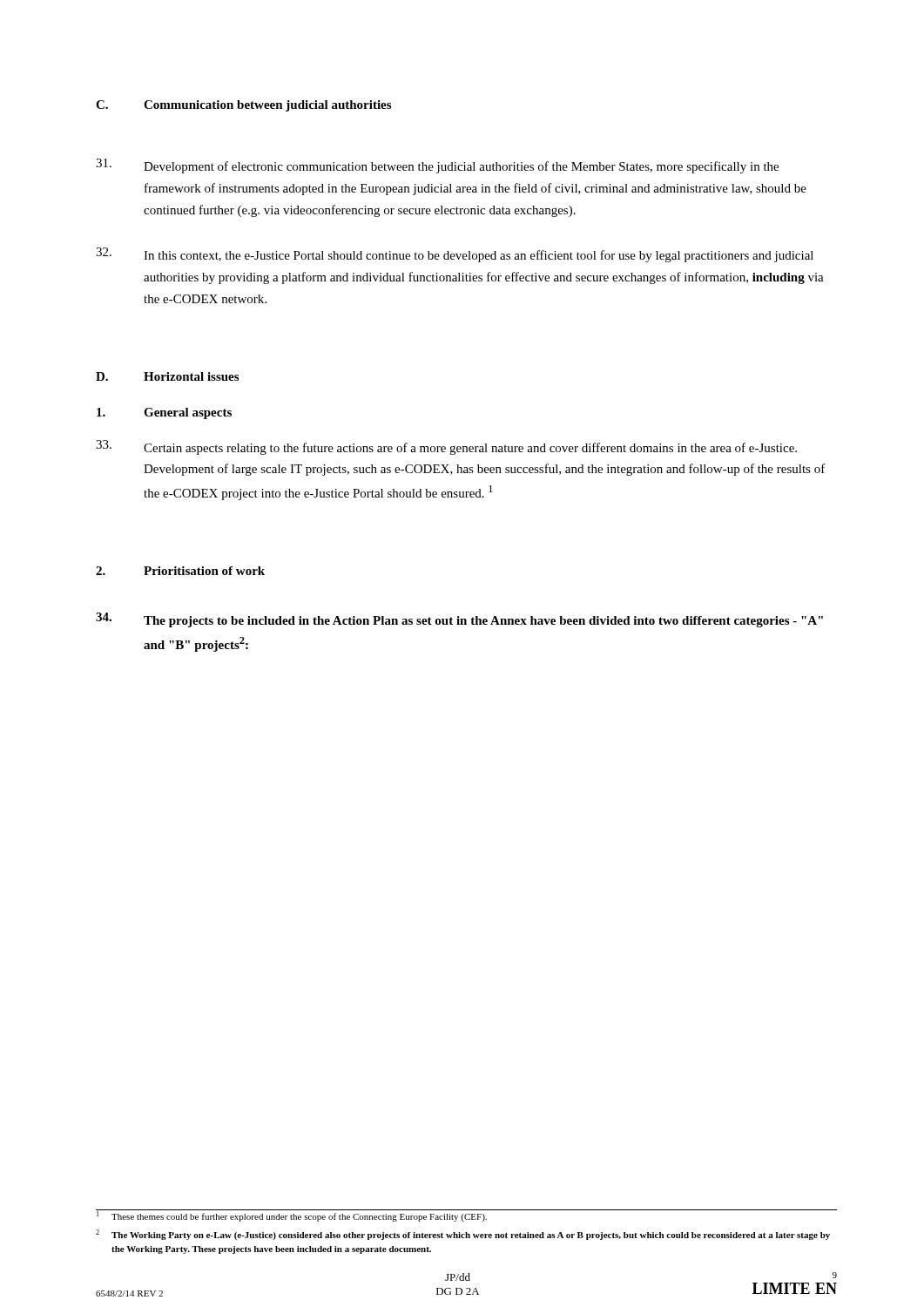Find the text block with the text "The projects to be"
Screen dimensions: 1307x924
tap(466, 633)
